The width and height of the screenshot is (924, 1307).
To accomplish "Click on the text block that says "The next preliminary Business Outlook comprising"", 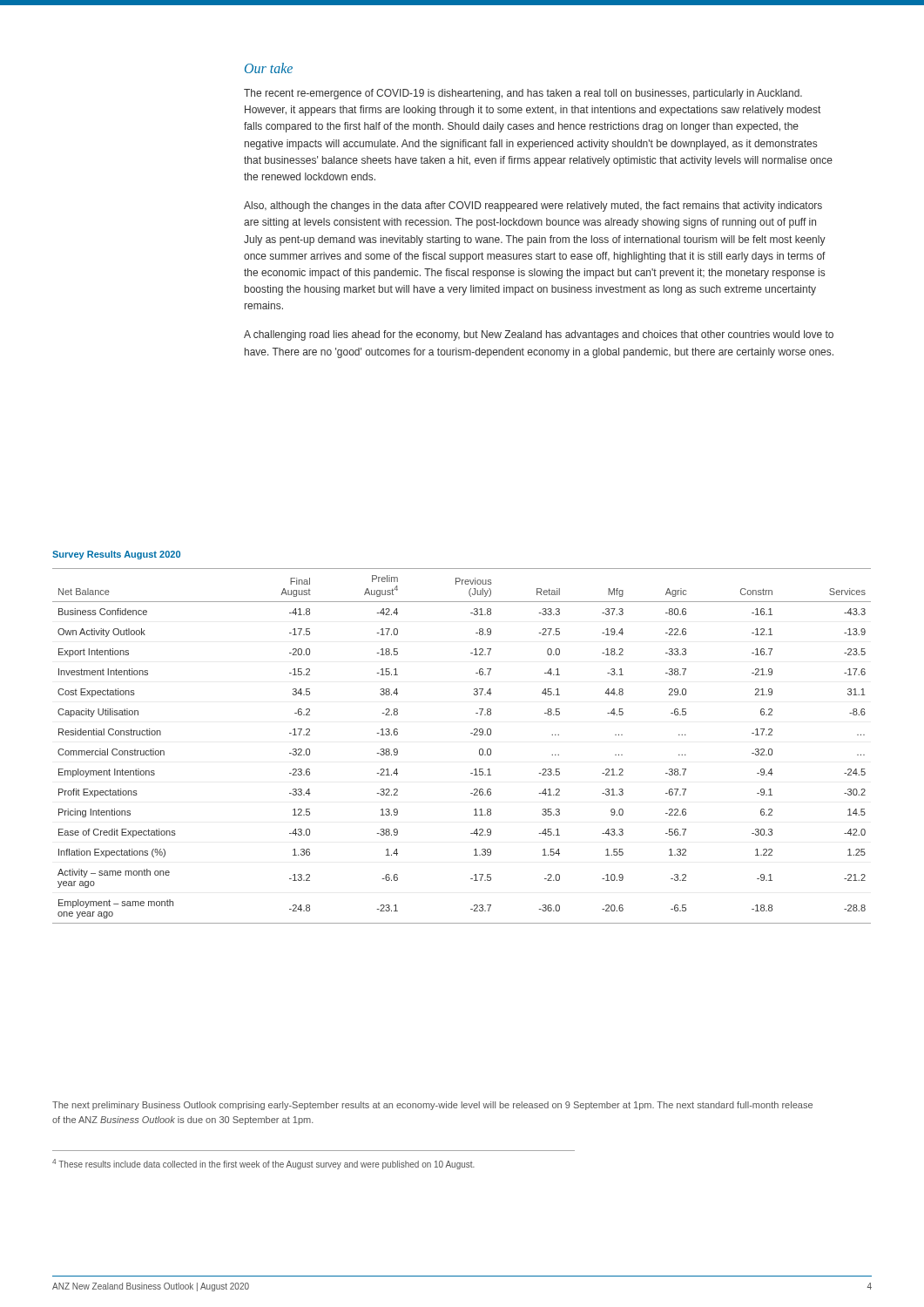I will 433,1112.
